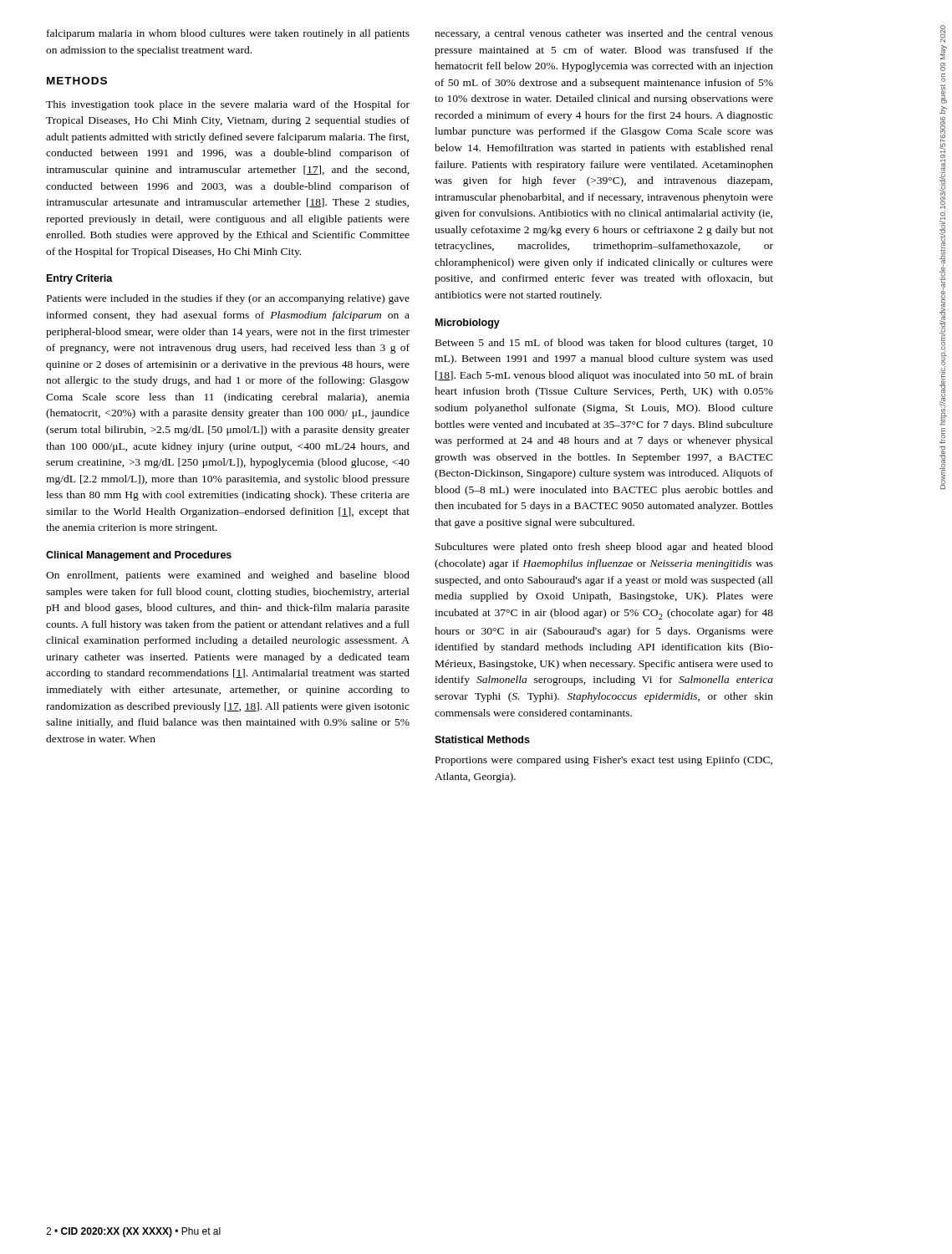The width and height of the screenshot is (952, 1254).
Task: Where does it say "Entry Criteria"?
Action: tap(79, 279)
